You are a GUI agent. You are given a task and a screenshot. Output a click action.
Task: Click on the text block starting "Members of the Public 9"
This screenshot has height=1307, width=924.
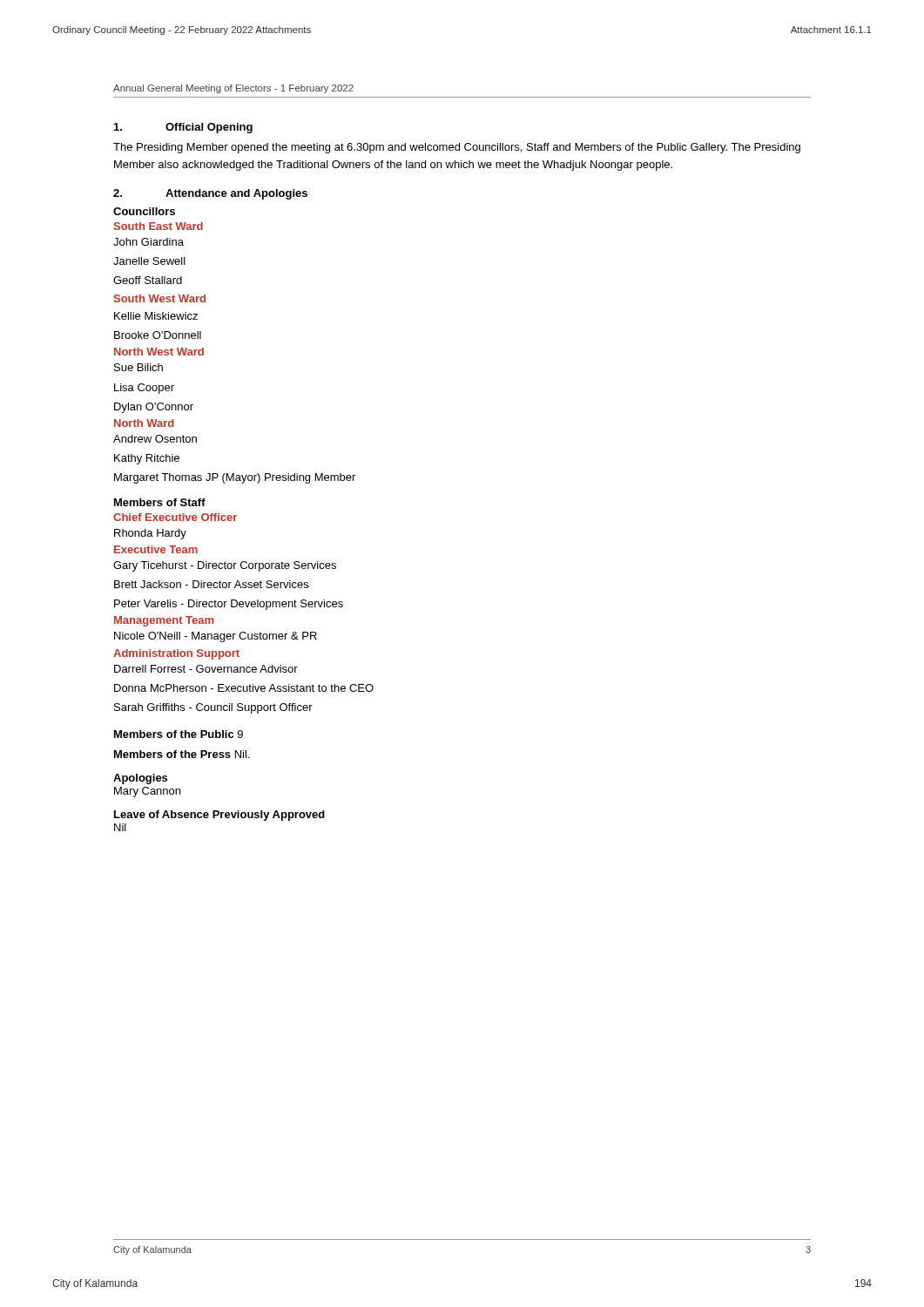coord(178,734)
